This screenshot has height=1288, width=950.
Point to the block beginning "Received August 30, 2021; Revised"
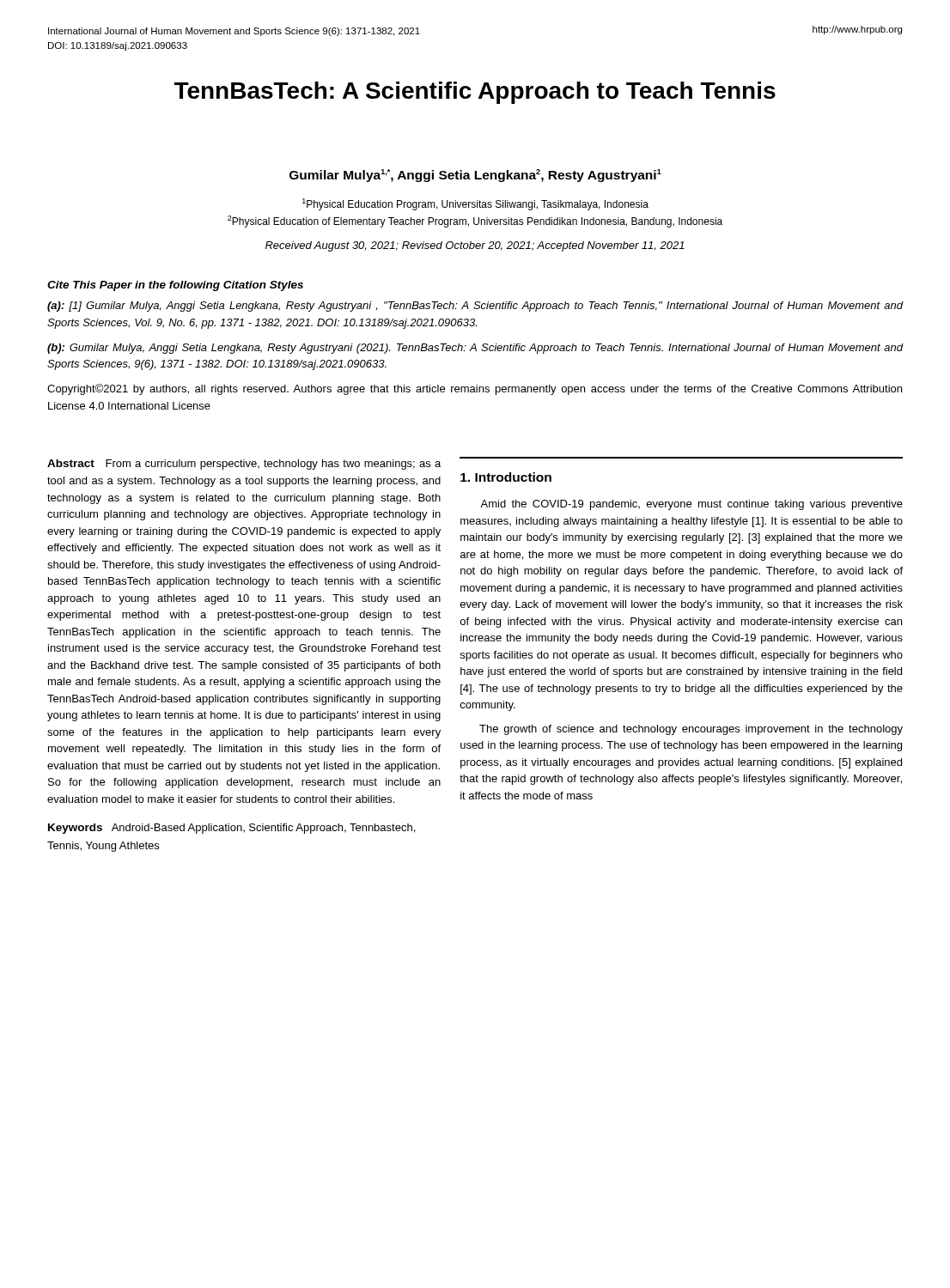pos(475,245)
